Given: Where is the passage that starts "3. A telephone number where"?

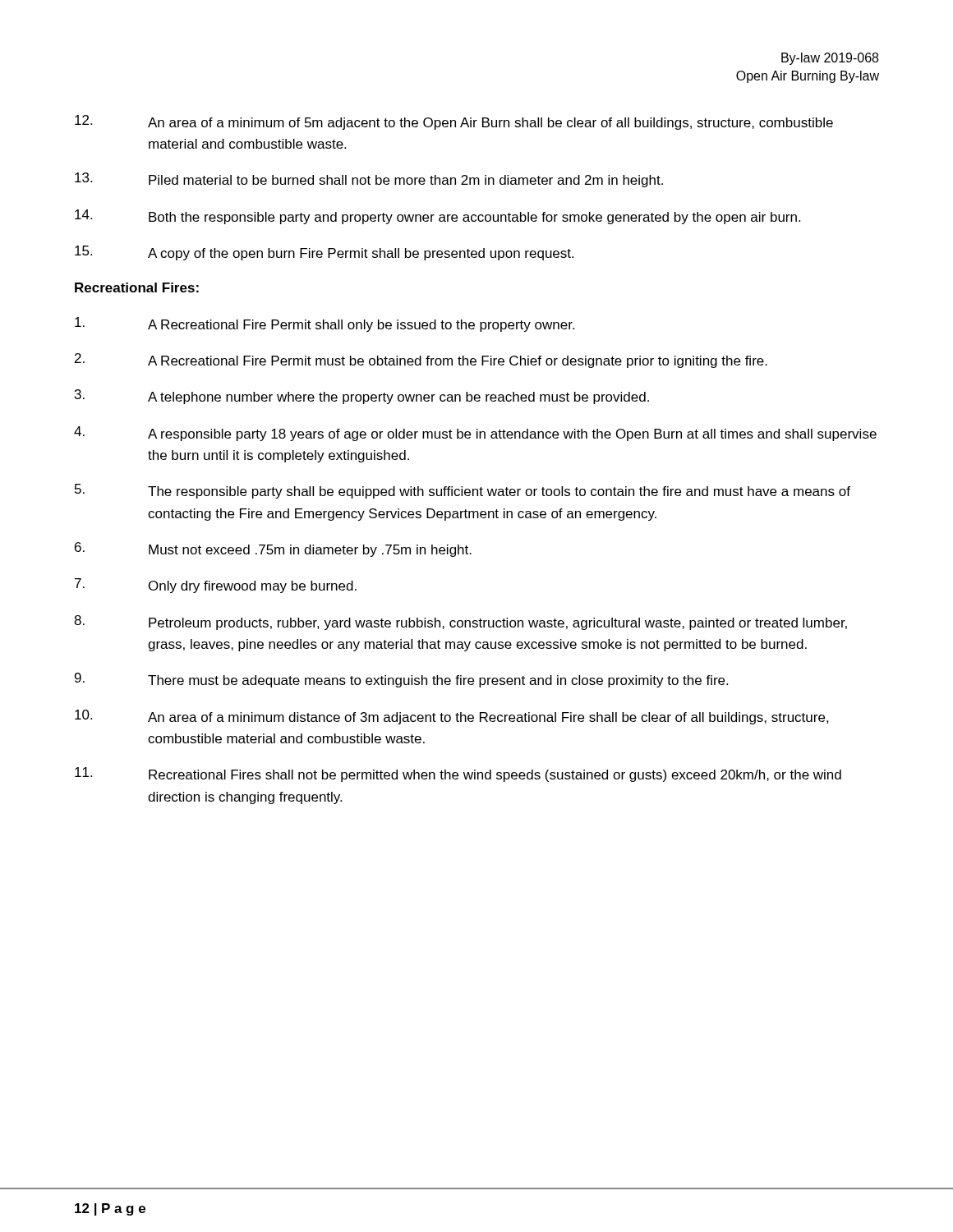Looking at the screenshot, I should click(x=476, y=398).
